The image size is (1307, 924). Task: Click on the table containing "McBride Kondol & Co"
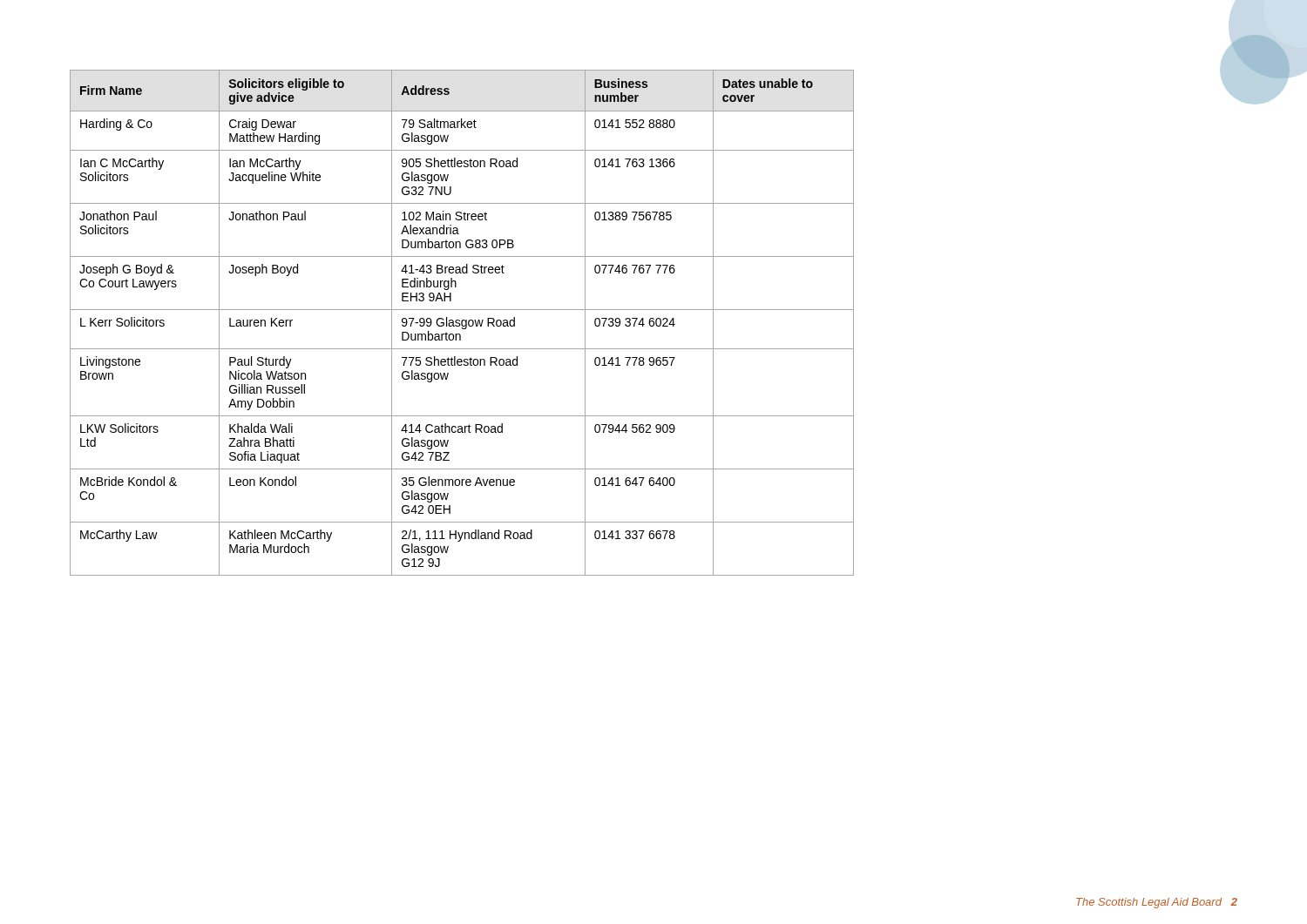coord(654,323)
